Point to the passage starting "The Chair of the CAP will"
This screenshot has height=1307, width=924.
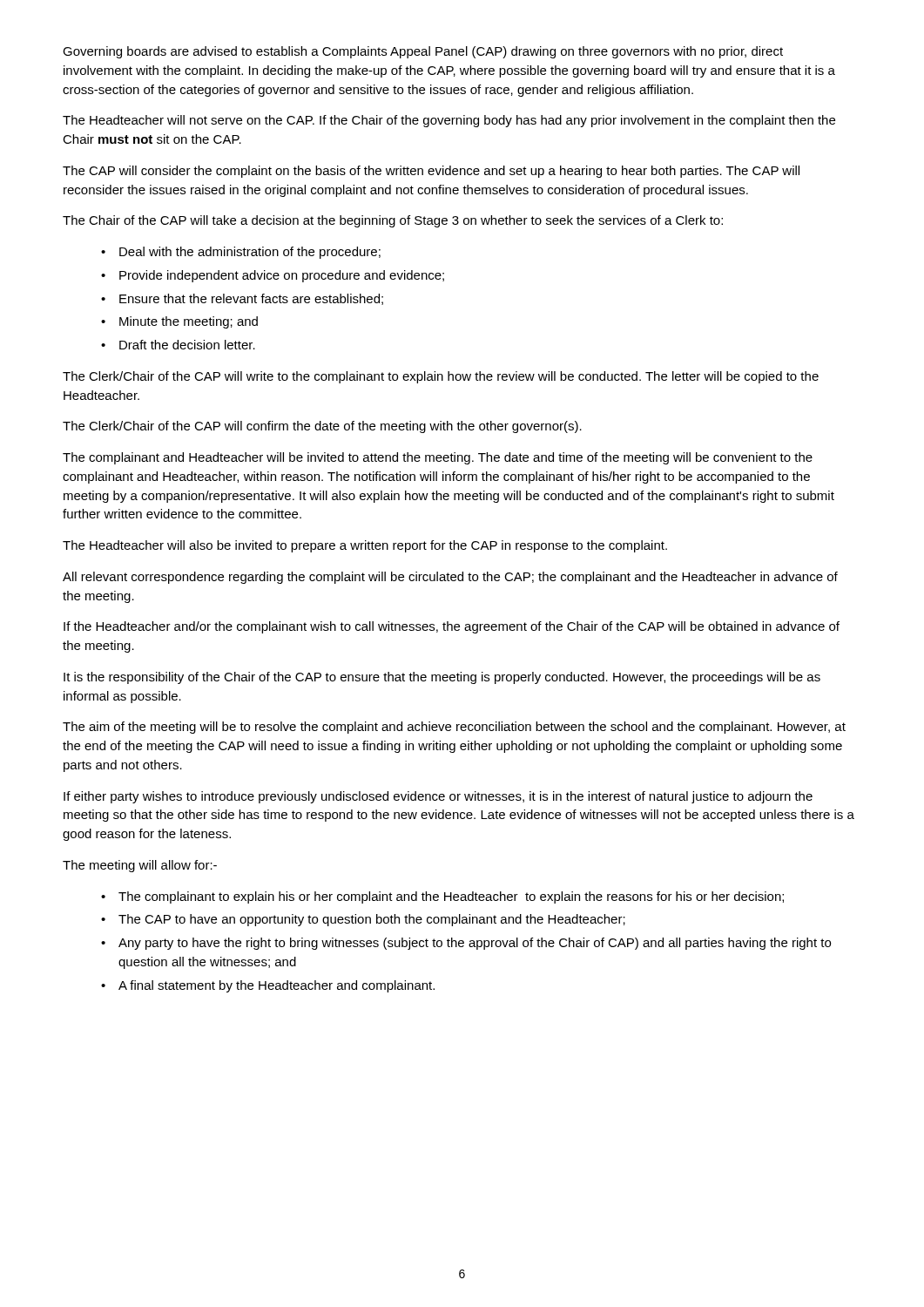pos(393,220)
